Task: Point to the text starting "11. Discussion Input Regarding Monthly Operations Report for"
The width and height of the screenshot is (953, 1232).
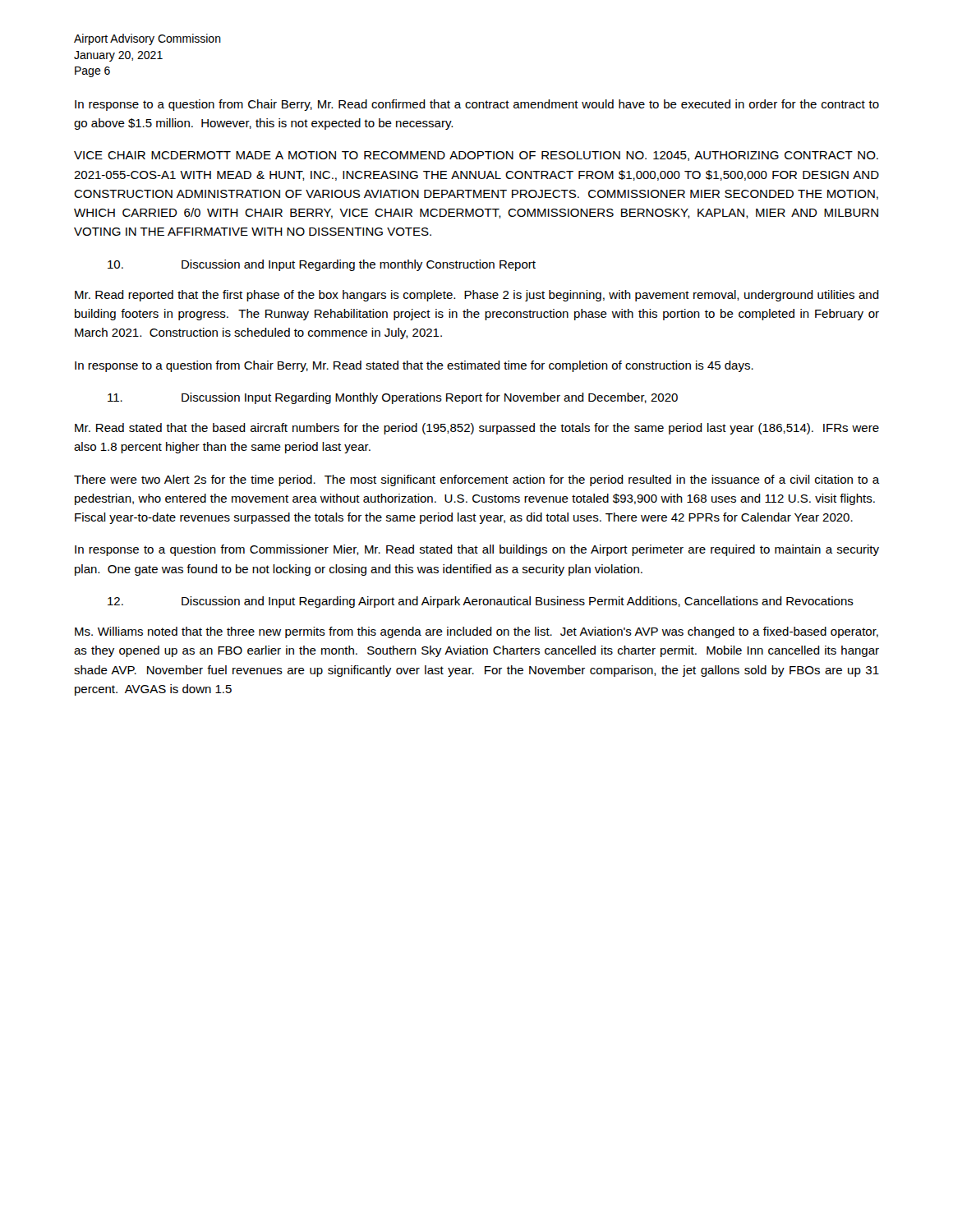Action: tap(476, 397)
